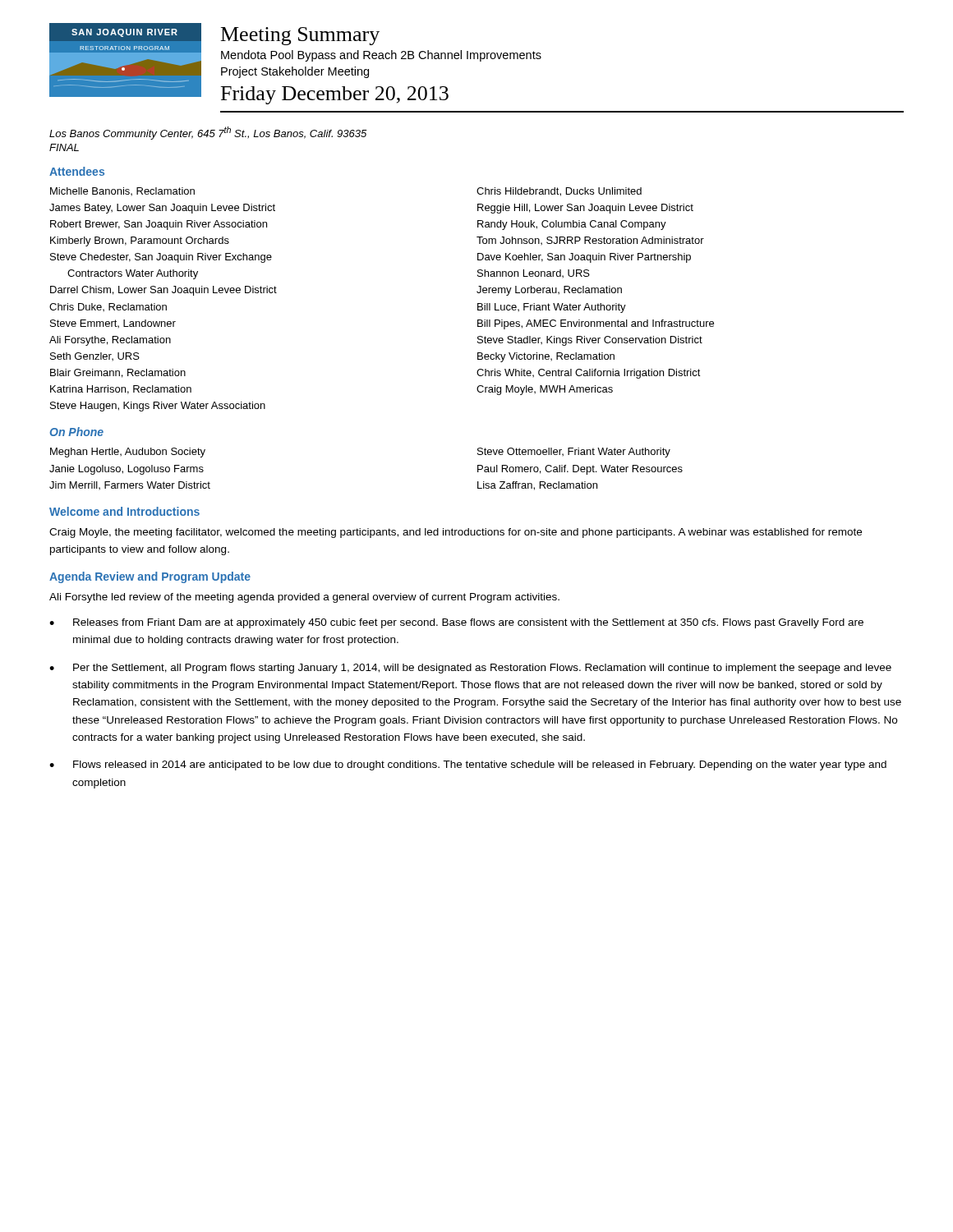Point to the block beginning "• Per the"
The image size is (953, 1232).
476,702
